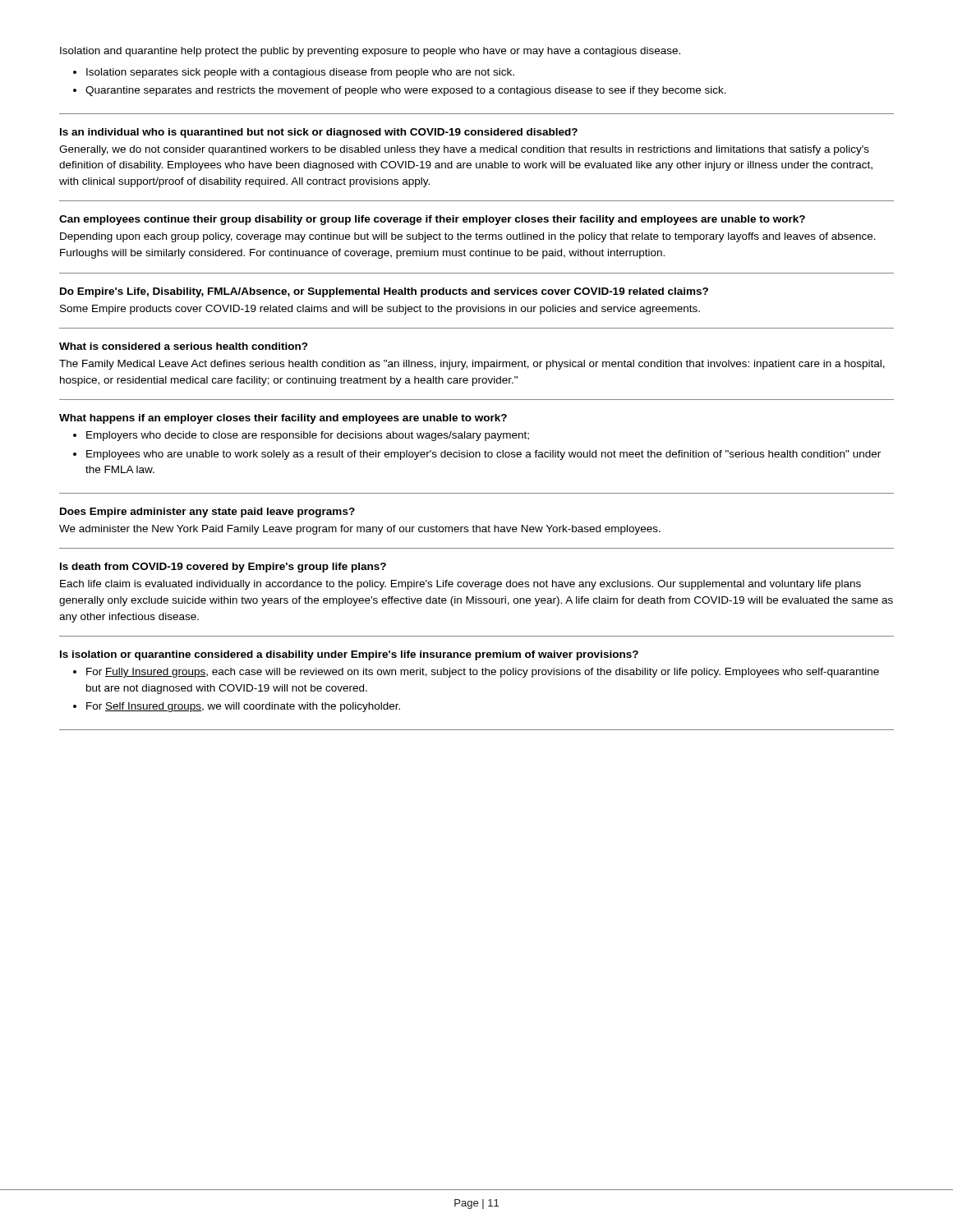Locate the text starting "Is an individual who"
The height and width of the screenshot is (1232, 953).
coord(319,132)
